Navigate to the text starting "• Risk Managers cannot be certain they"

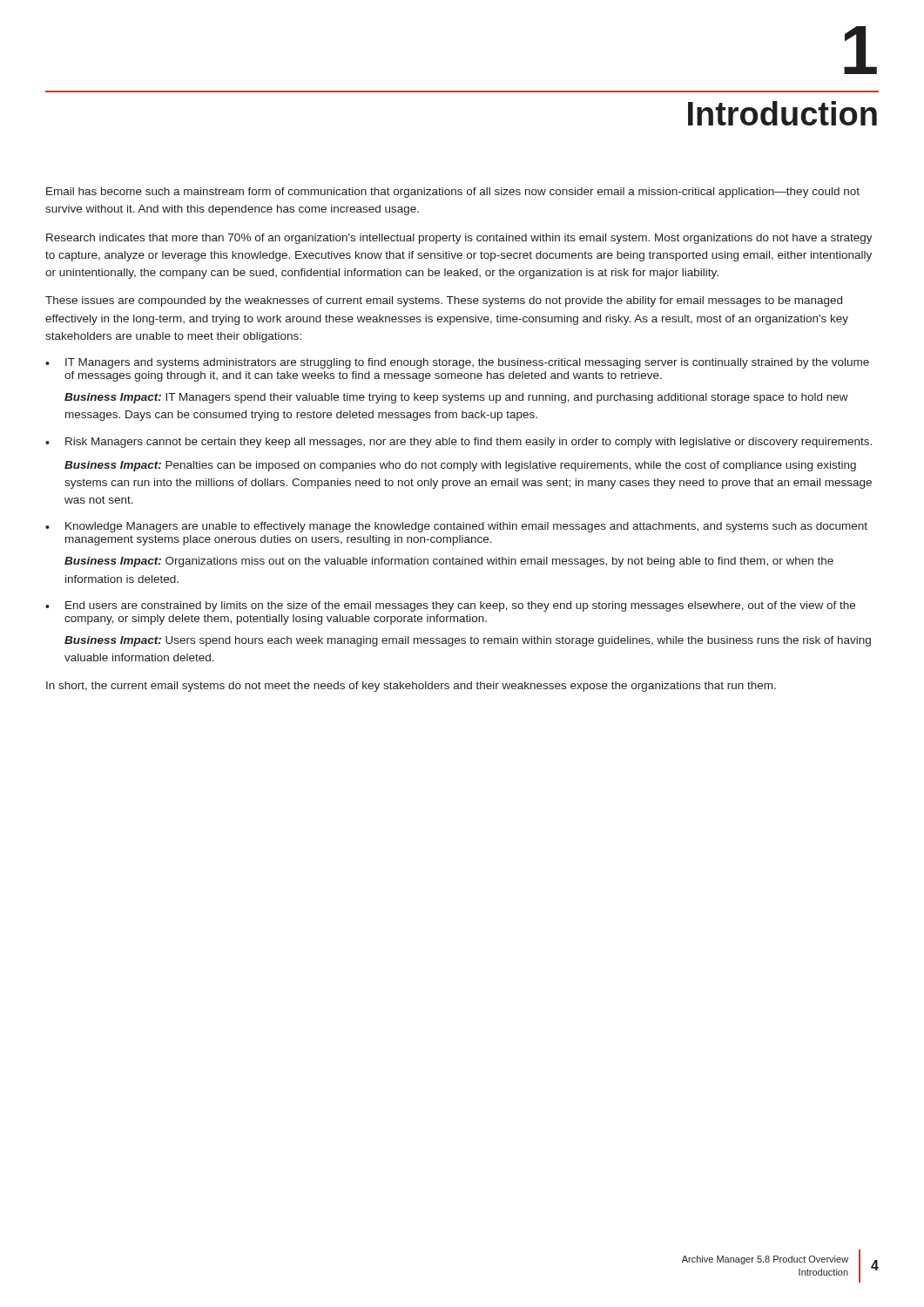point(462,442)
